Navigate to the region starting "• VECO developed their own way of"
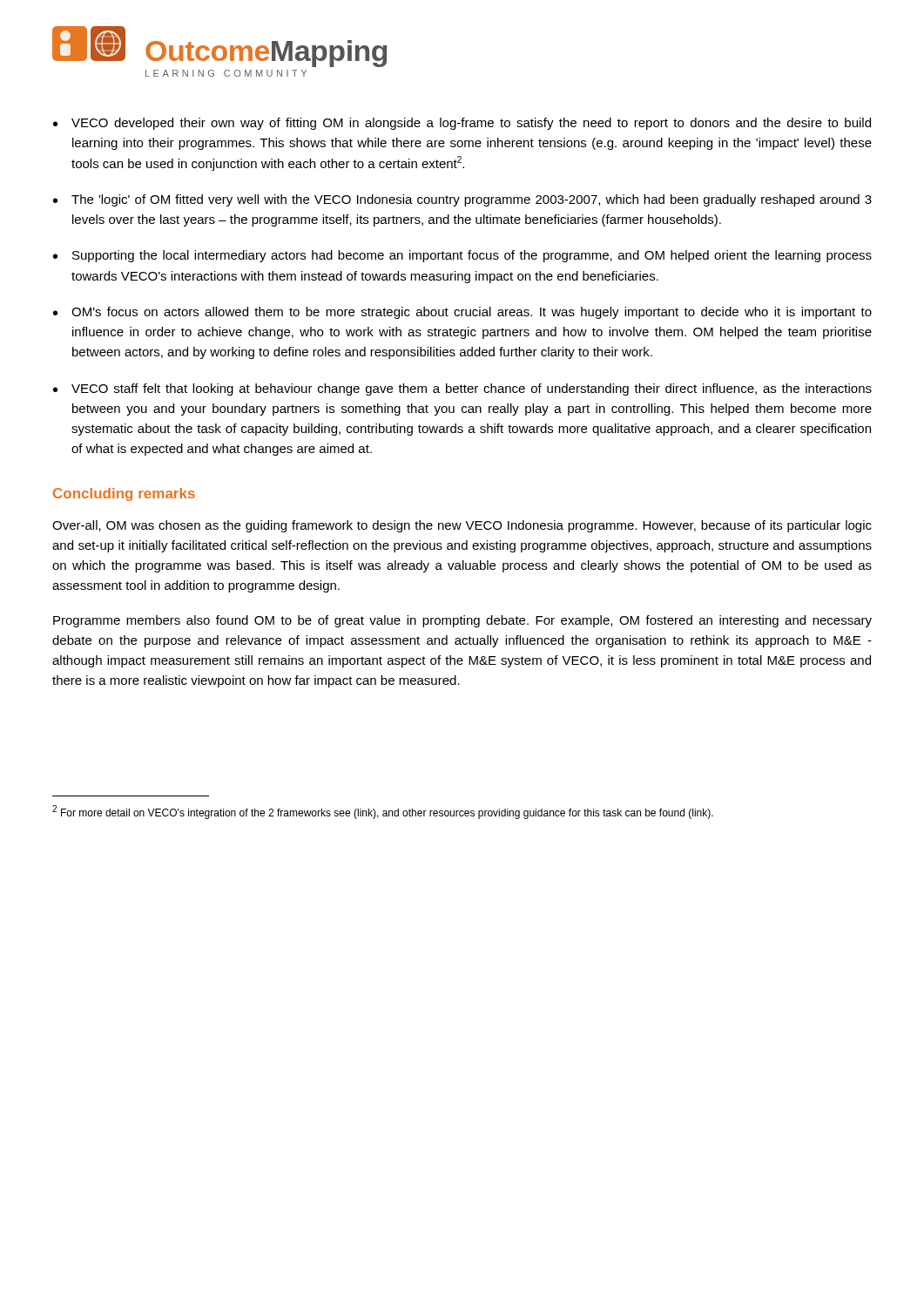The width and height of the screenshot is (924, 1307). coord(462,143)
